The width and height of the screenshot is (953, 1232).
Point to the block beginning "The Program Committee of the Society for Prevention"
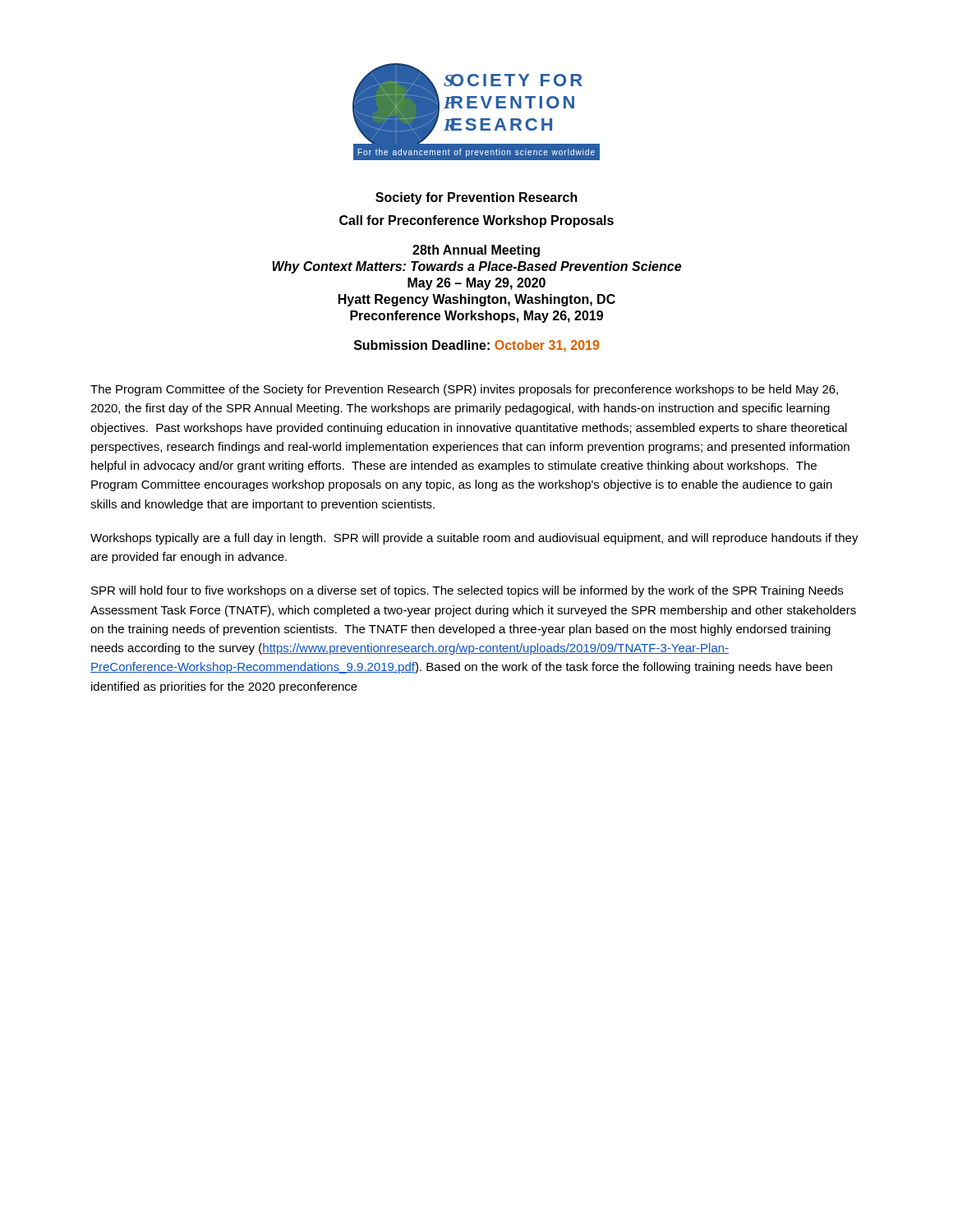click(470, 446)
